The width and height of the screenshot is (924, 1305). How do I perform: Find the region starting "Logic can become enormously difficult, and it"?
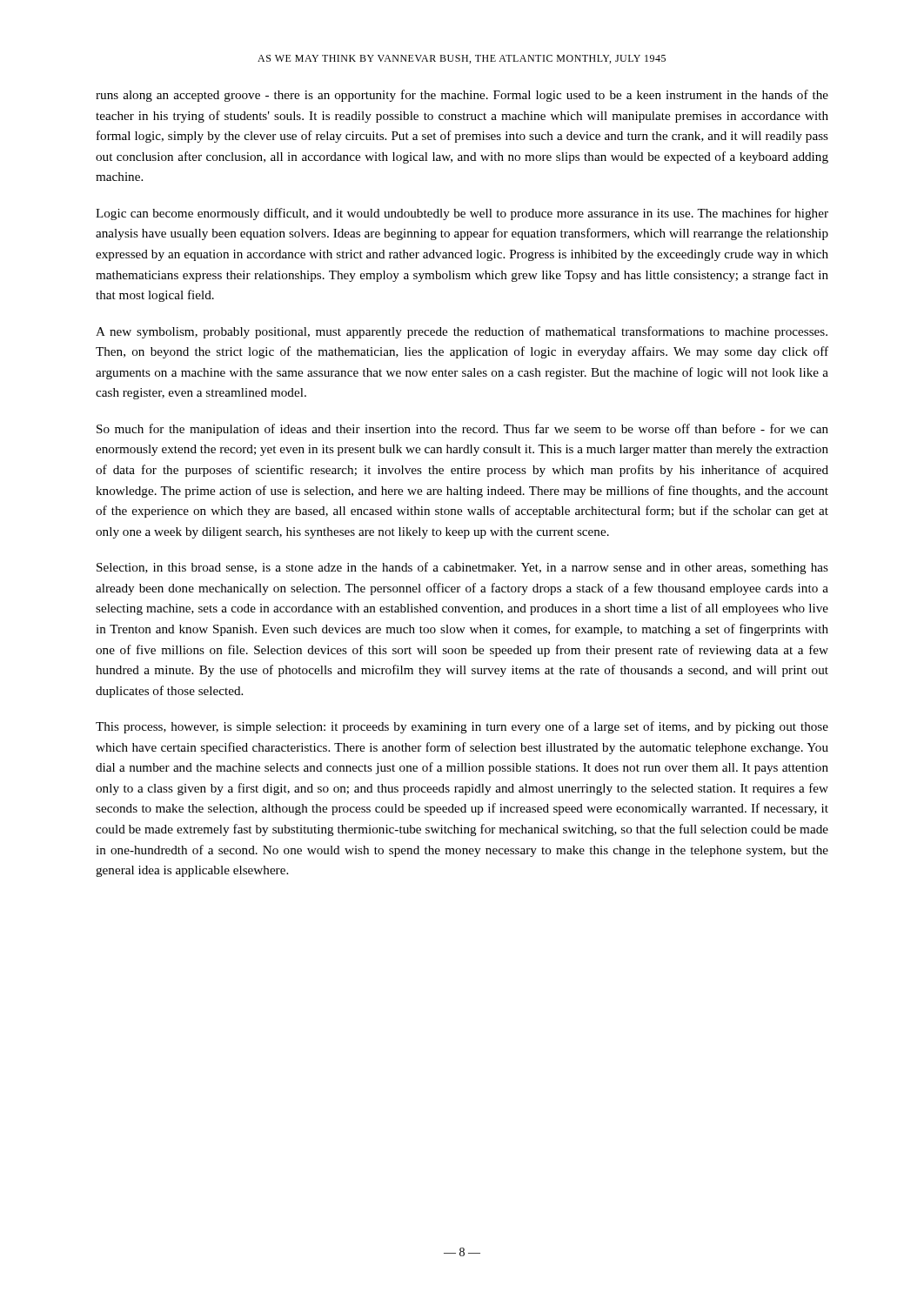462,254
